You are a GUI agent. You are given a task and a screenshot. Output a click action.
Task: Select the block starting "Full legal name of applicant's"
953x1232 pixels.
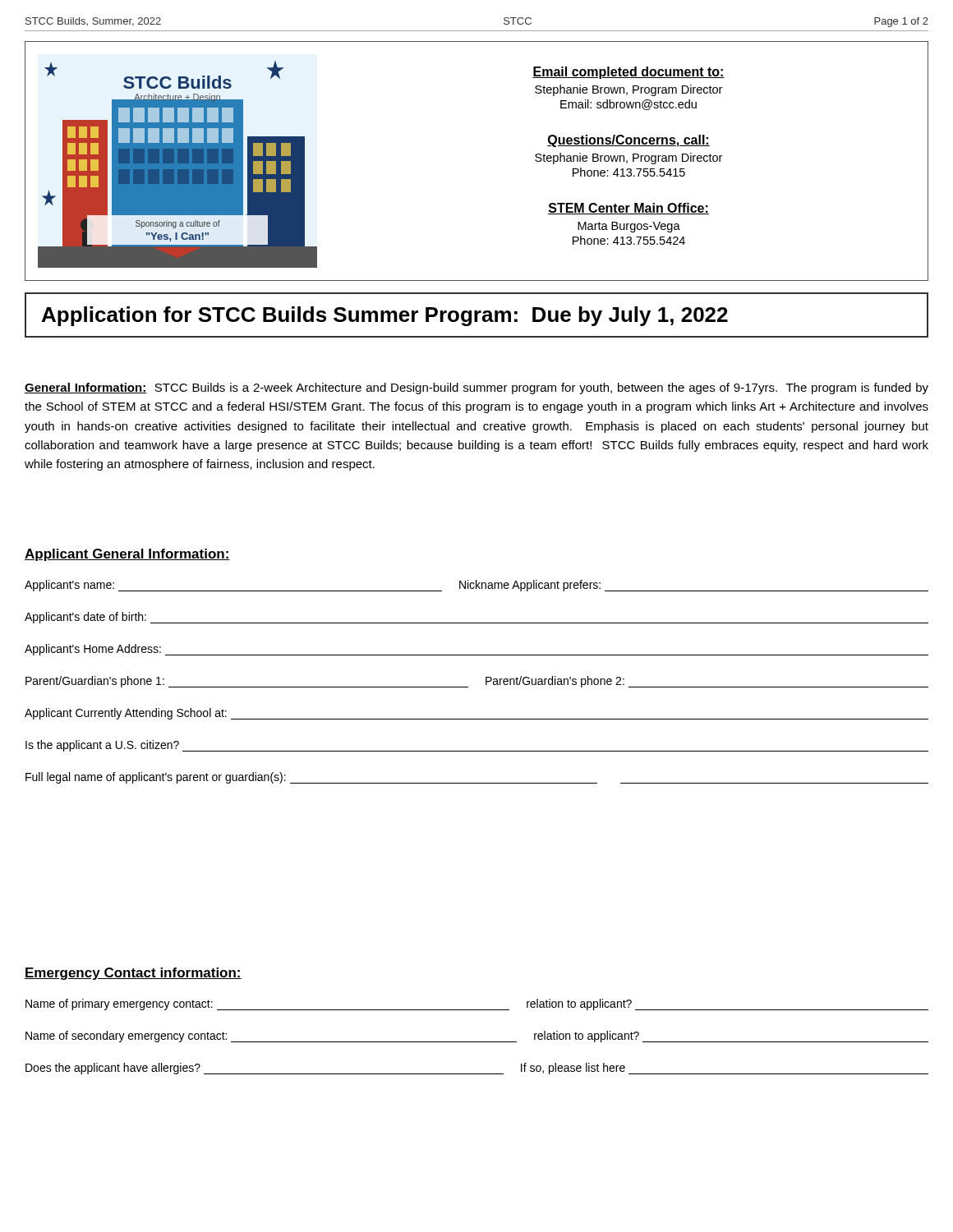pos(476,777)
